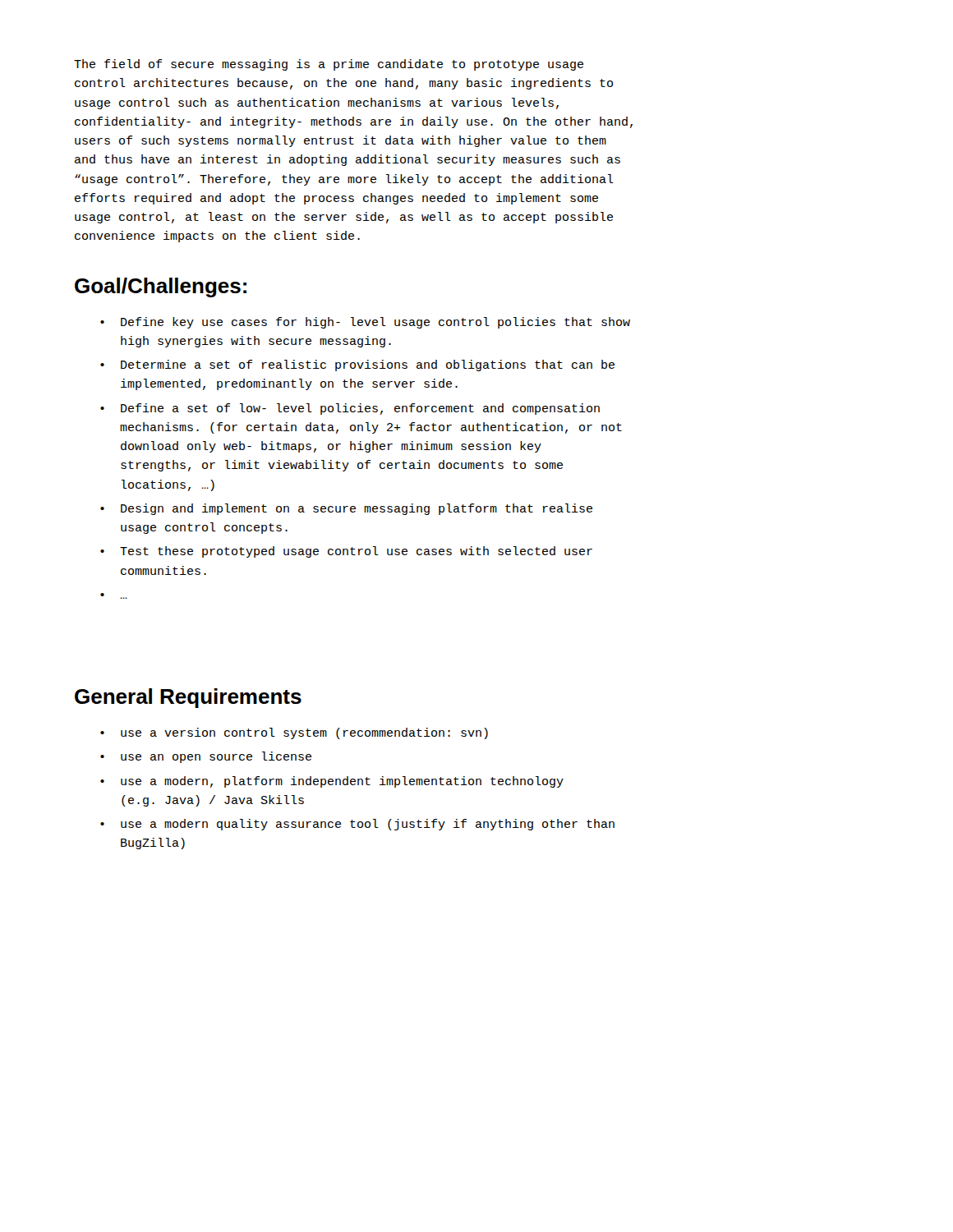
Task: Navigate to the text block starting "• Define a"
Action: point(444,447)
